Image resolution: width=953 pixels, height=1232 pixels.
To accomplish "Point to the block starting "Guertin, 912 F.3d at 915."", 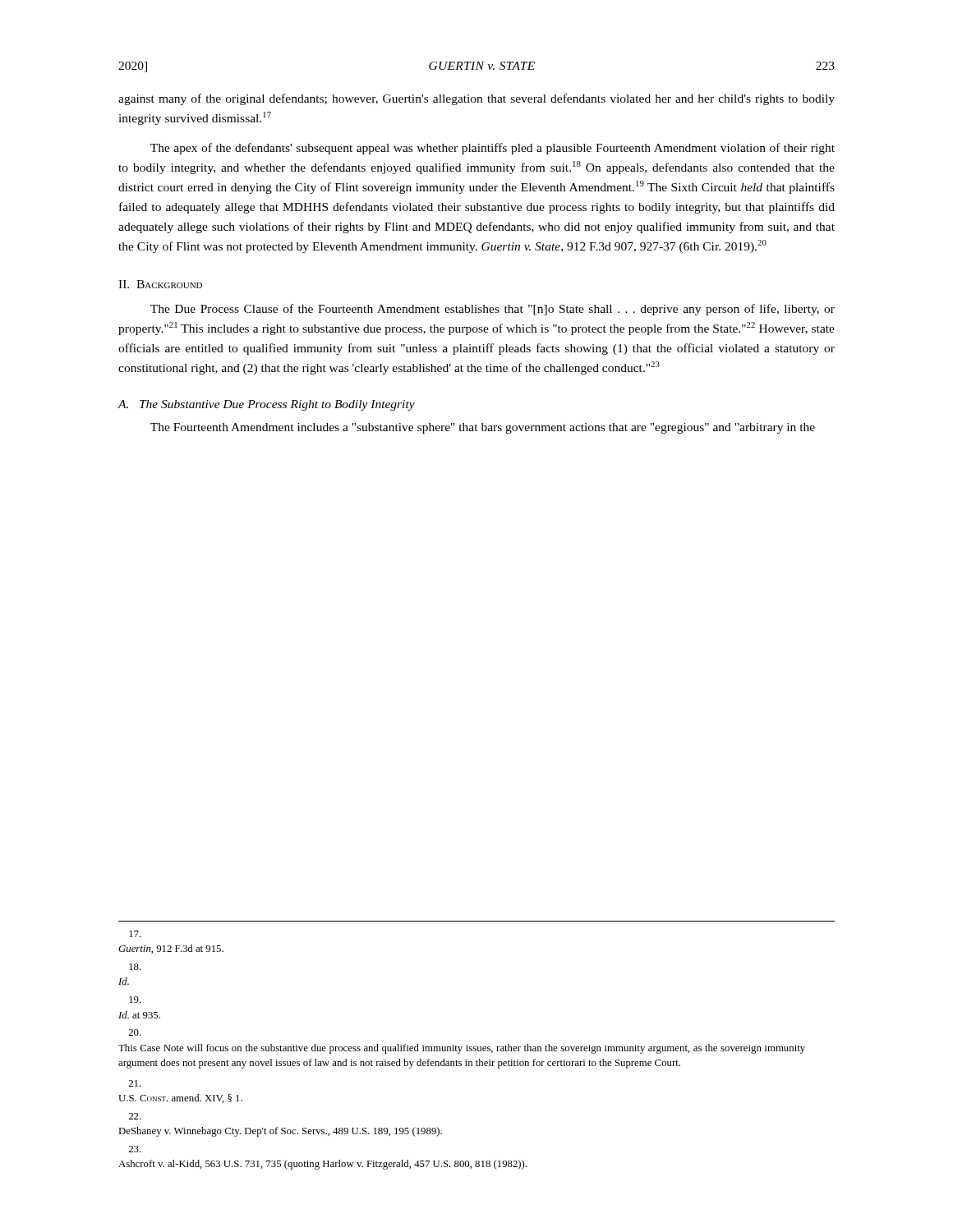I will [135, 934].
